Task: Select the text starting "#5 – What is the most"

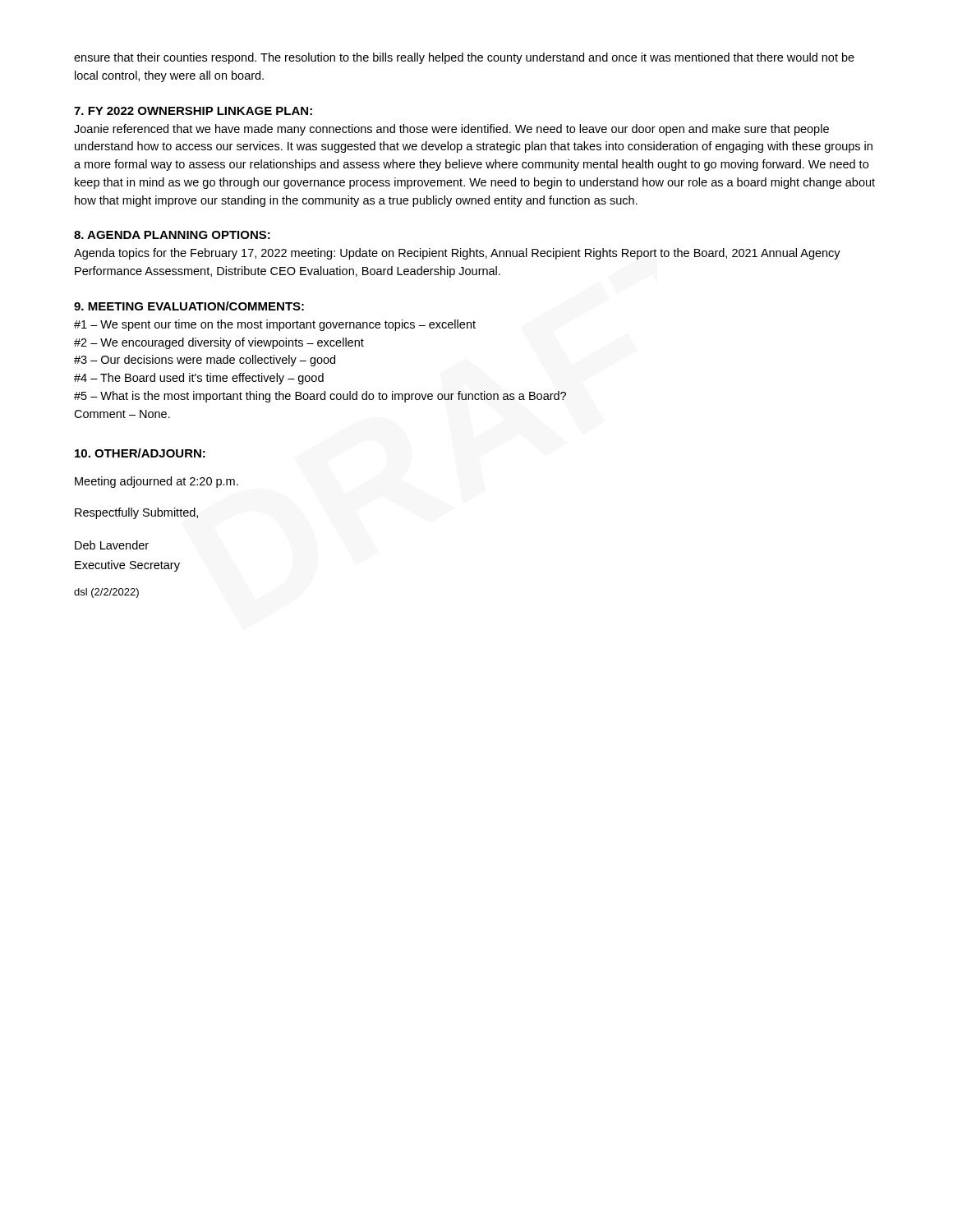Action: click(320, 405)
